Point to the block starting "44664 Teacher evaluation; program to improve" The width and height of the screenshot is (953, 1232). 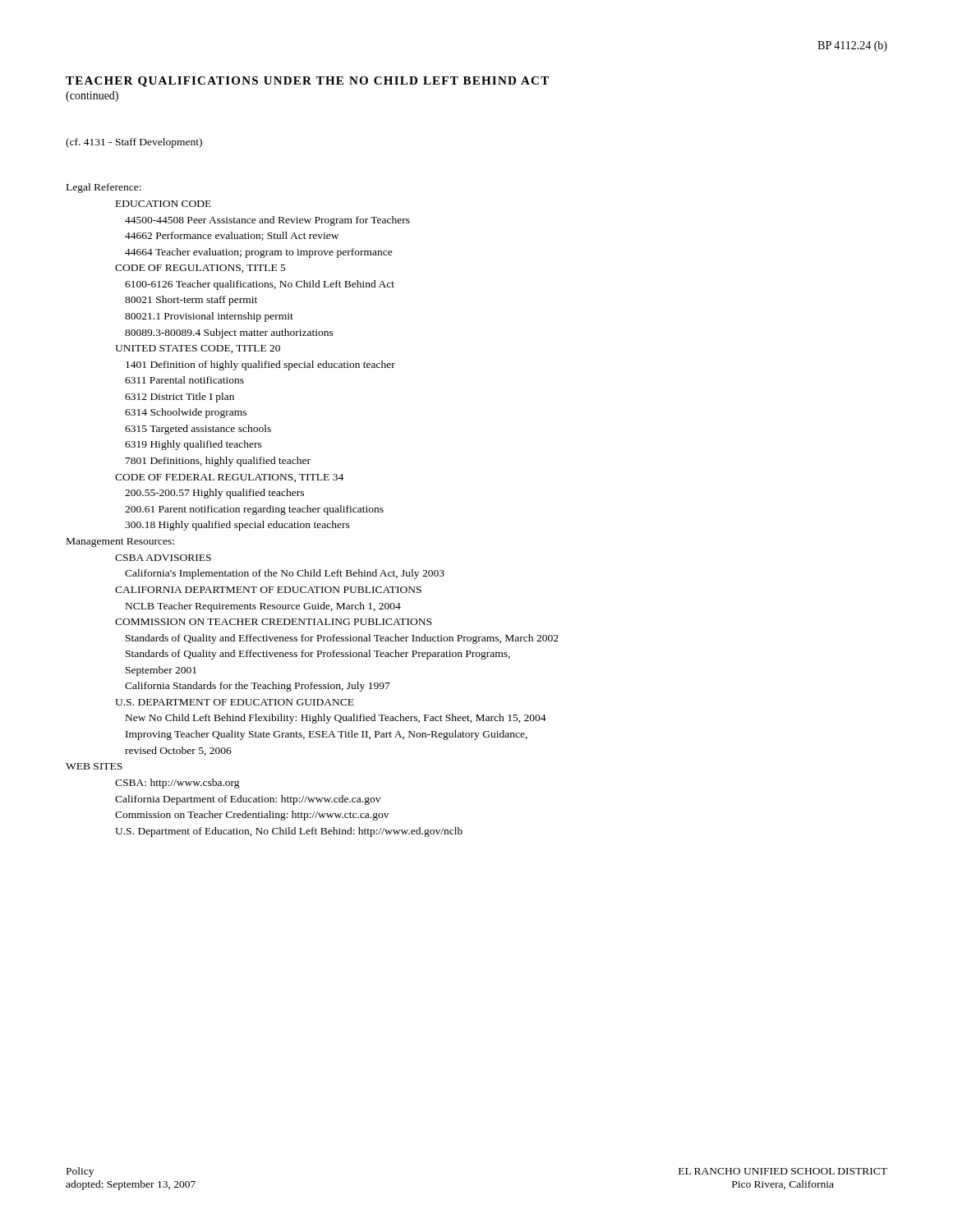tap(259, 251)
